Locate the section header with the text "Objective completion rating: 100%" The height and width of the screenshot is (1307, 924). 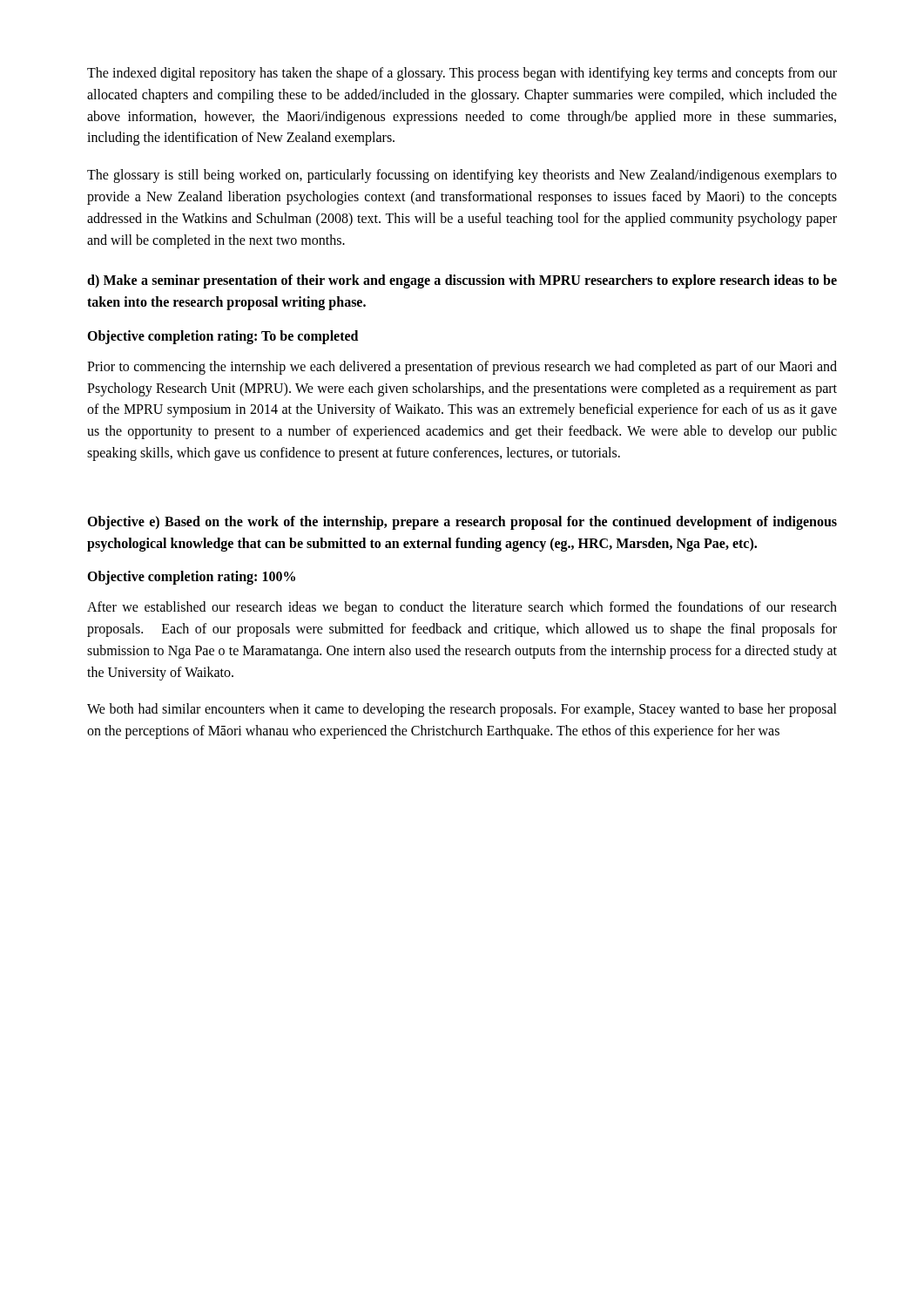click(192, 577)
